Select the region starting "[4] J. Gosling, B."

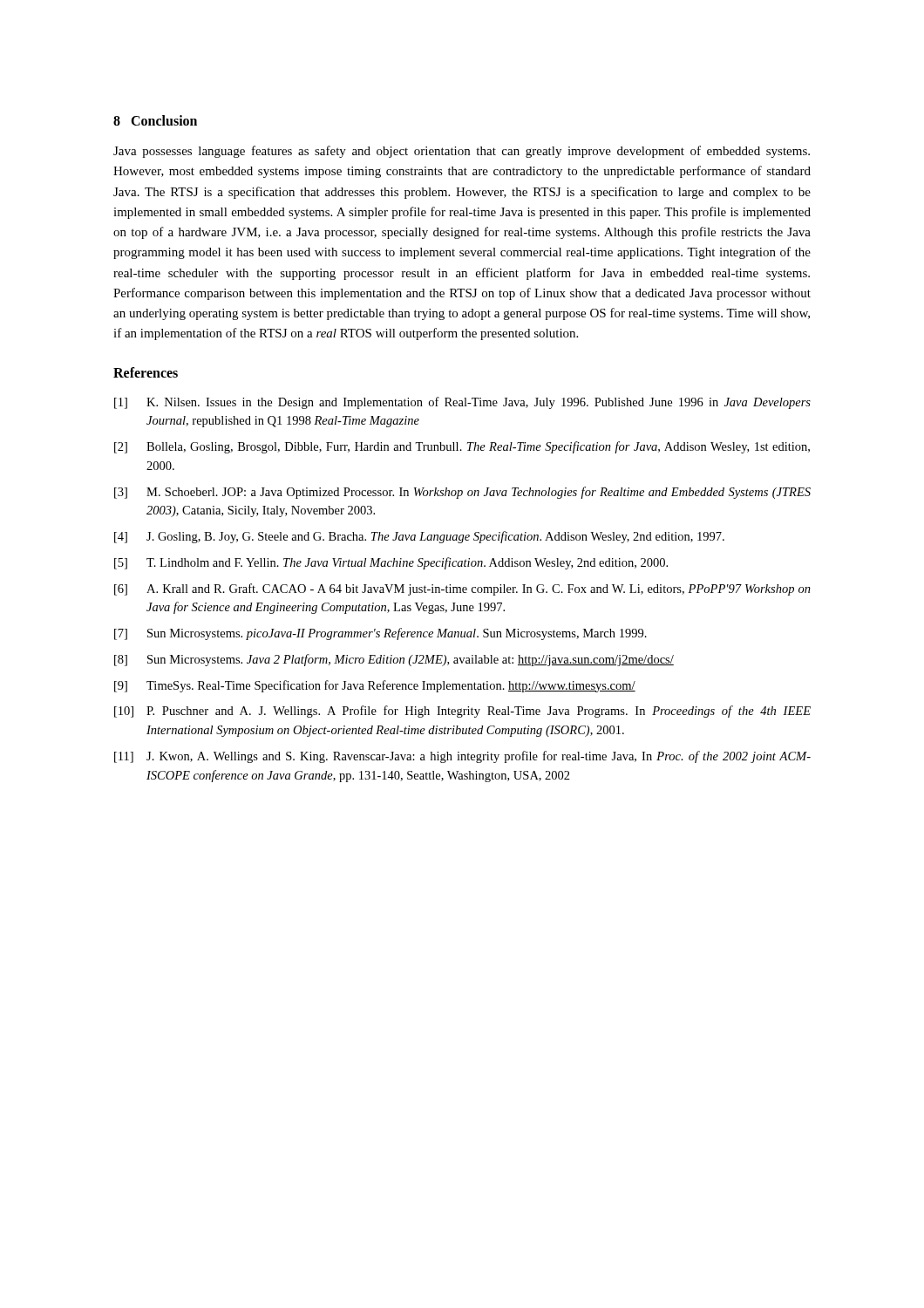(x=462, y=537)
